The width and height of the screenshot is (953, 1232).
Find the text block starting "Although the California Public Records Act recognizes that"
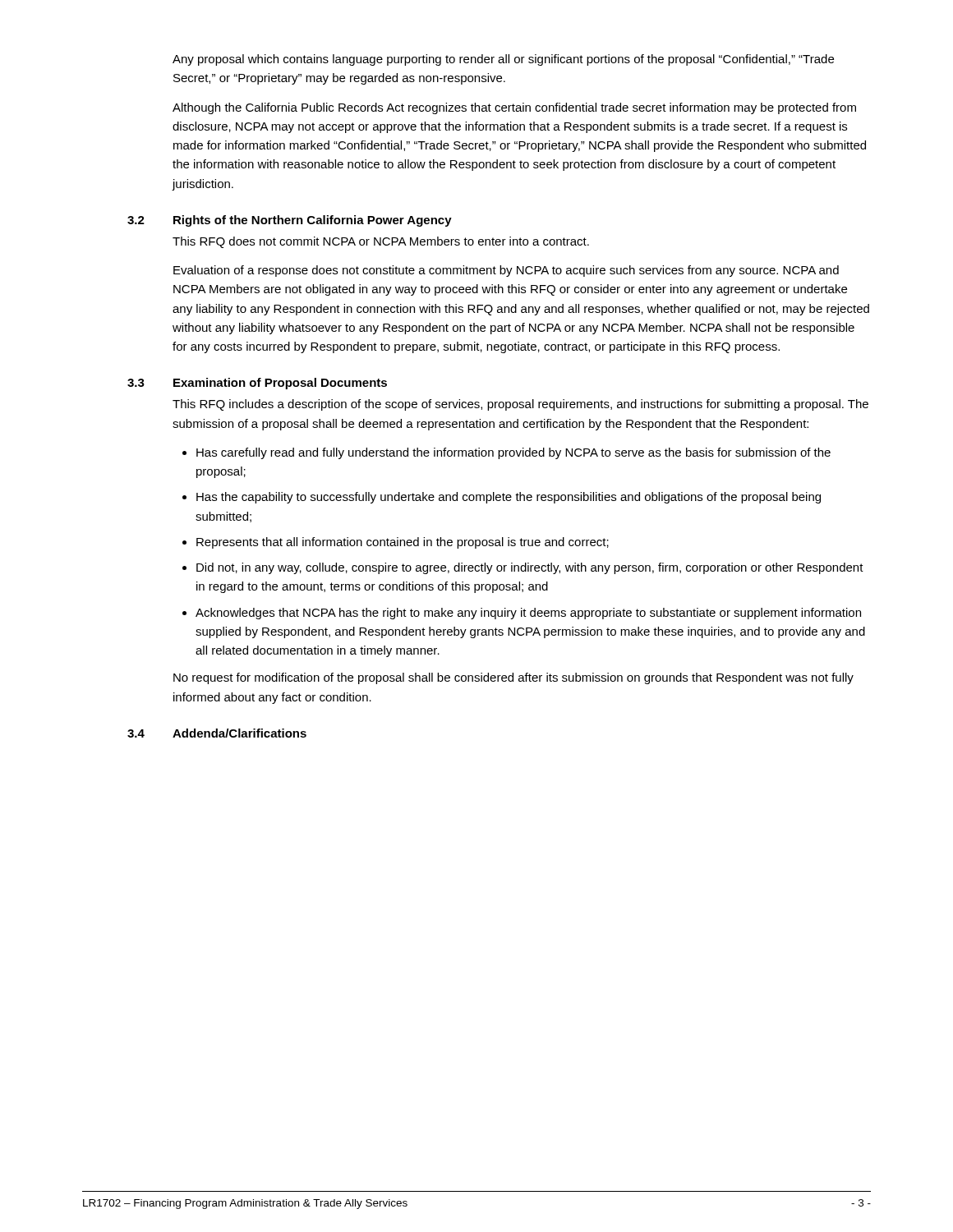[x=522, y=145]
